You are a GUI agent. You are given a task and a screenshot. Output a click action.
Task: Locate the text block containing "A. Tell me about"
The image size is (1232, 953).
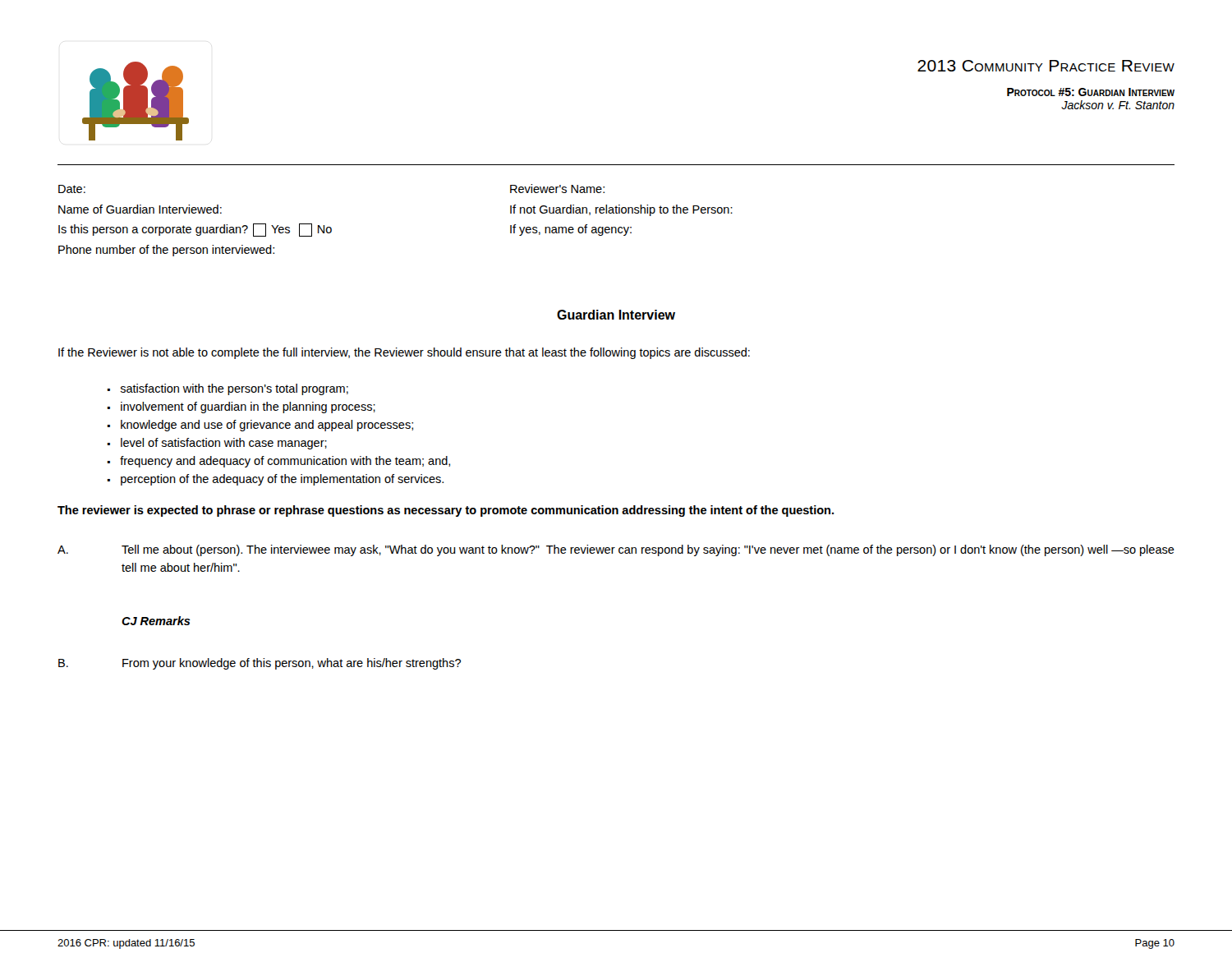(x=616, y=559)
